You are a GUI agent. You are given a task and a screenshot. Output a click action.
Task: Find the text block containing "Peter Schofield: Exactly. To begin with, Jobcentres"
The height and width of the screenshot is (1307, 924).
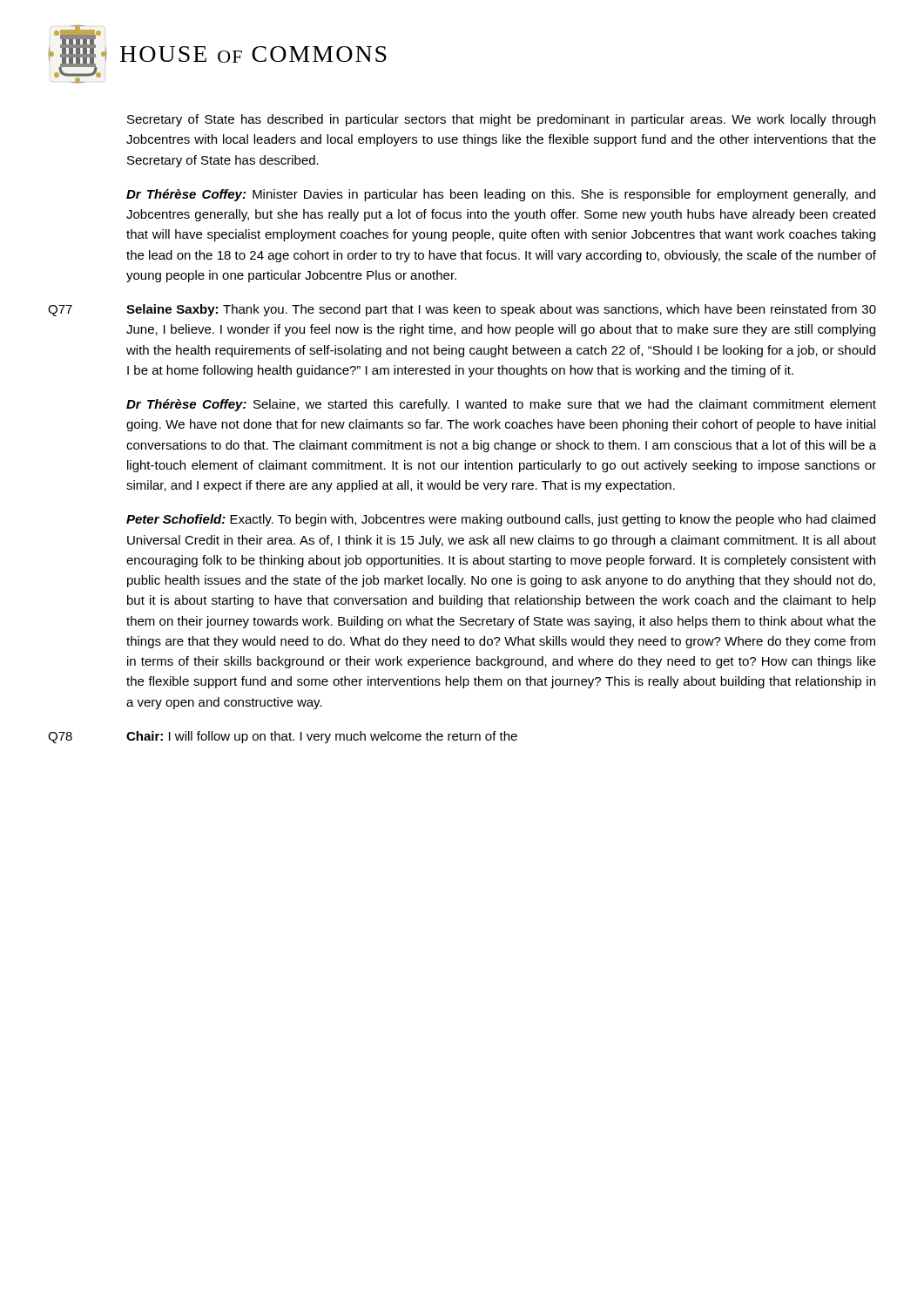pos(501,610)
